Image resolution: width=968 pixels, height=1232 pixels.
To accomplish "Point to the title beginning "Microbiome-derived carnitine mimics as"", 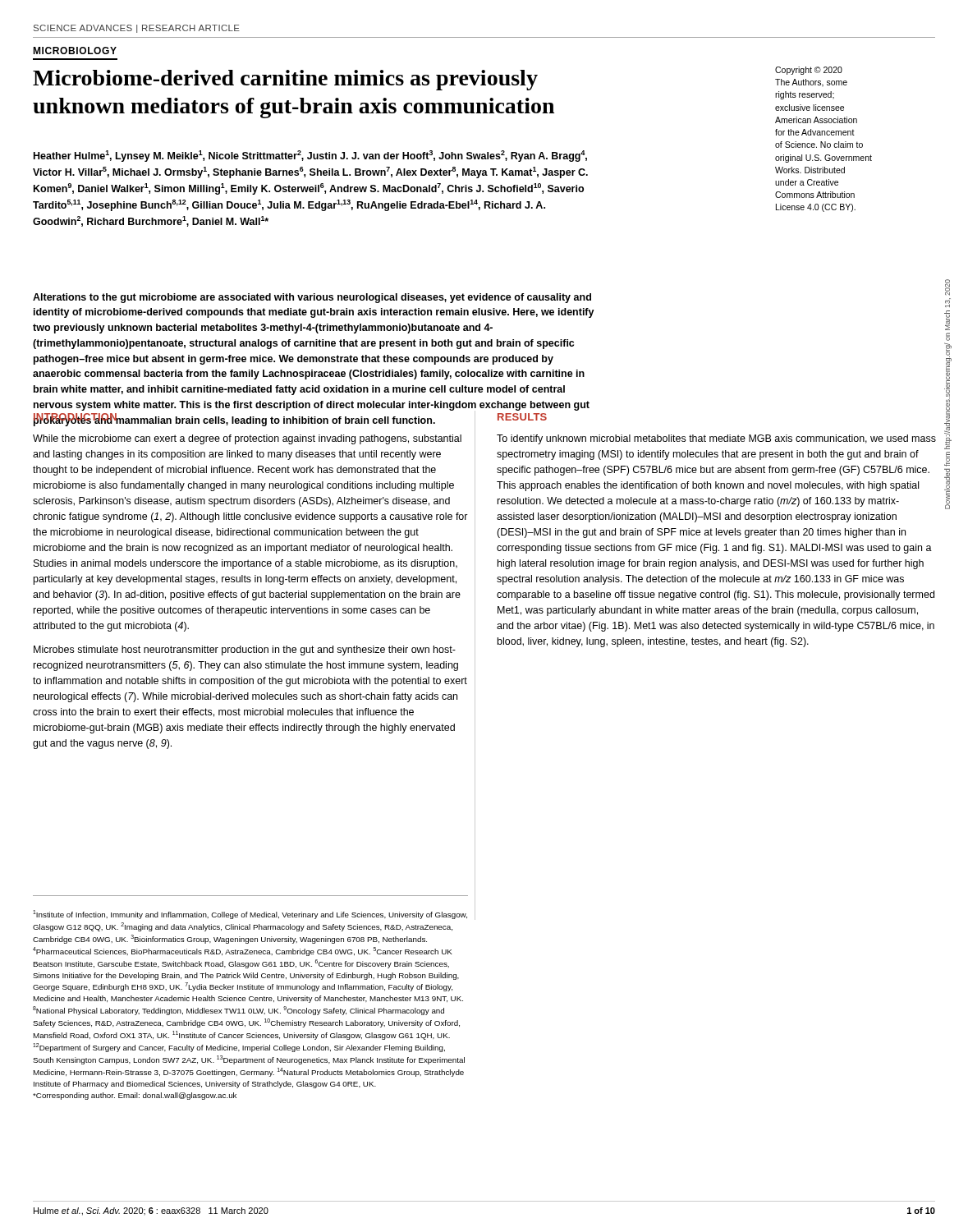I will (x=320, y=92).
